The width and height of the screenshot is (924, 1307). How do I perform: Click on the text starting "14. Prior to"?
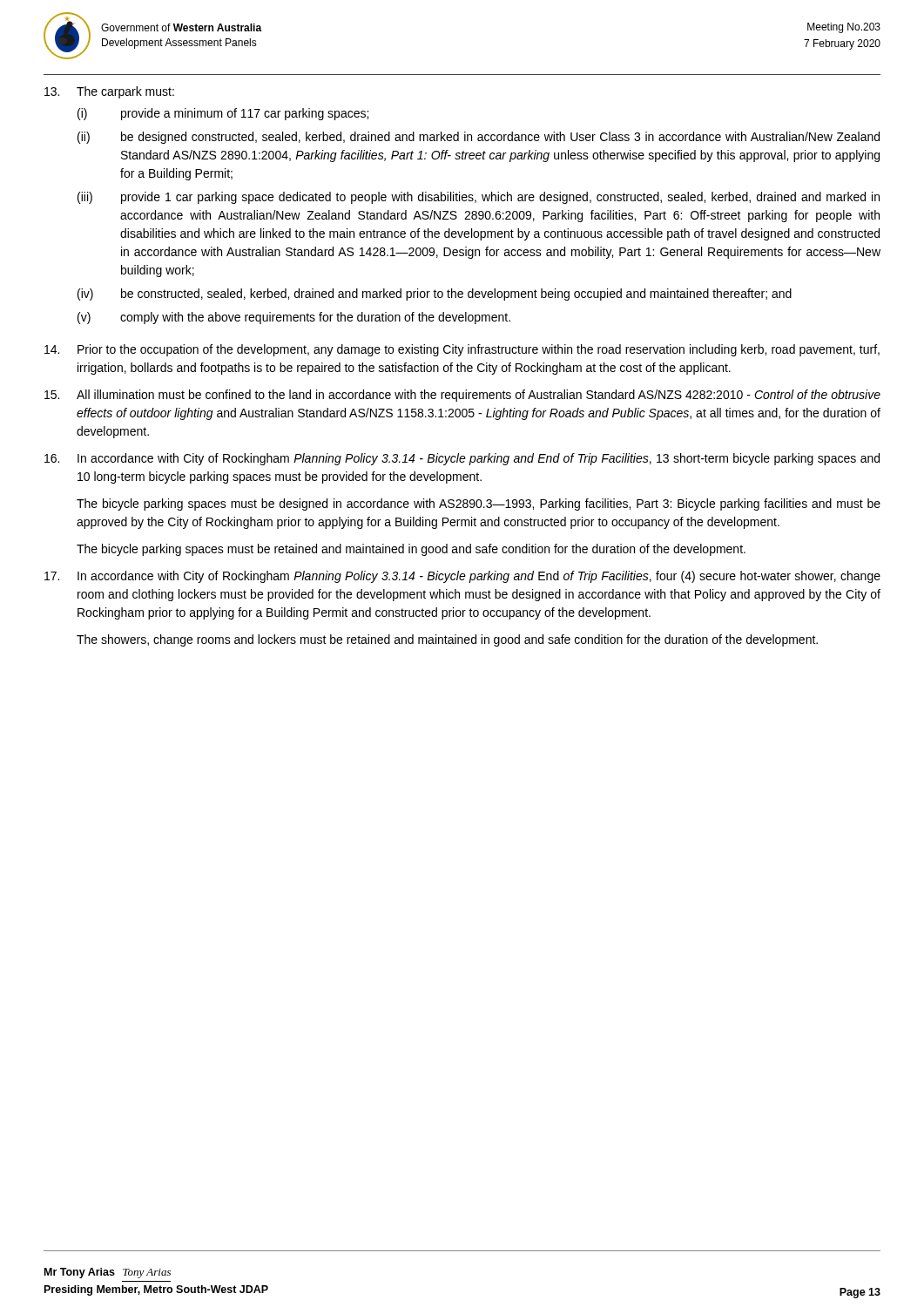(462, 359)
